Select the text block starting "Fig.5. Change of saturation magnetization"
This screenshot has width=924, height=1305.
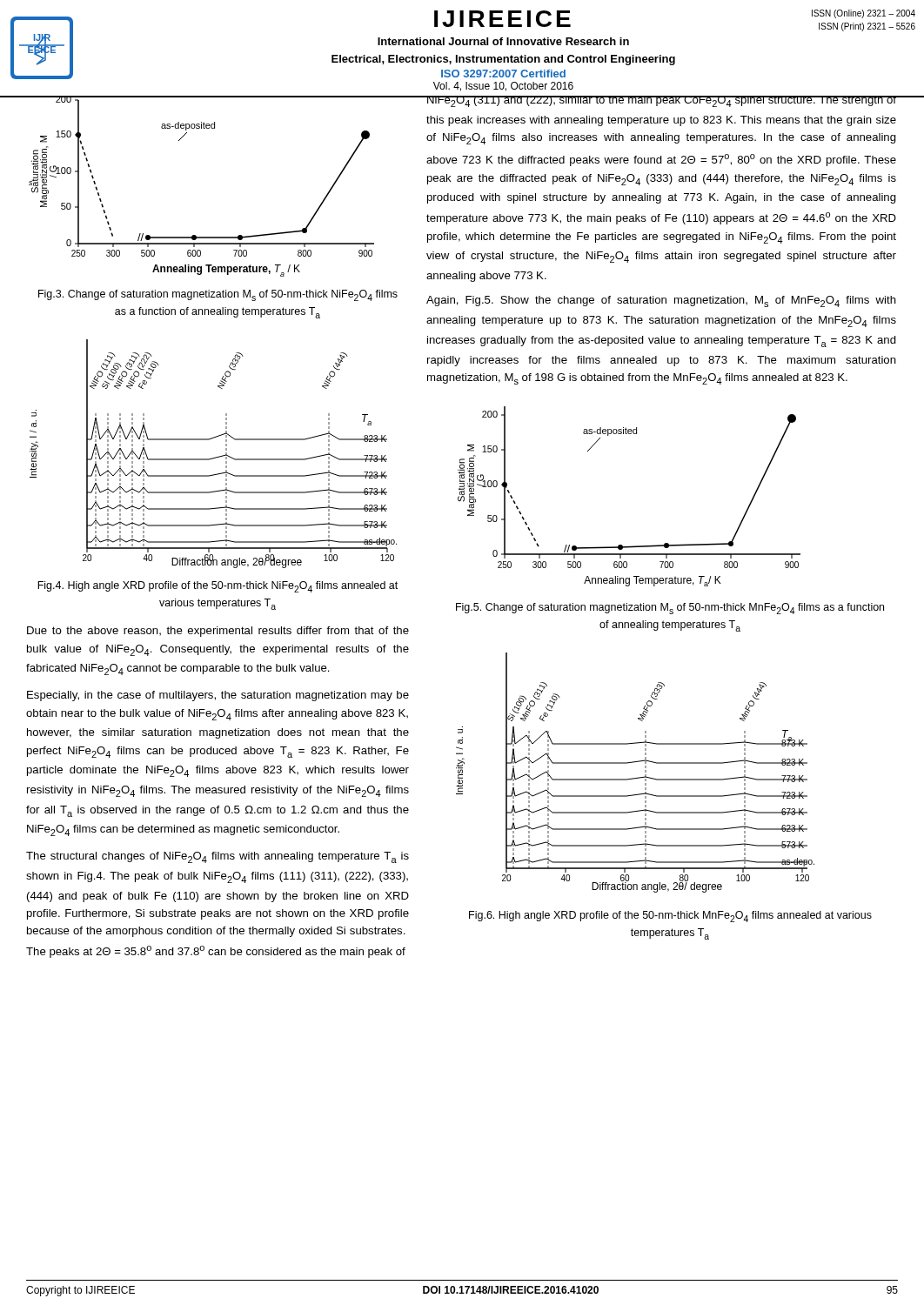click(670, 617)
